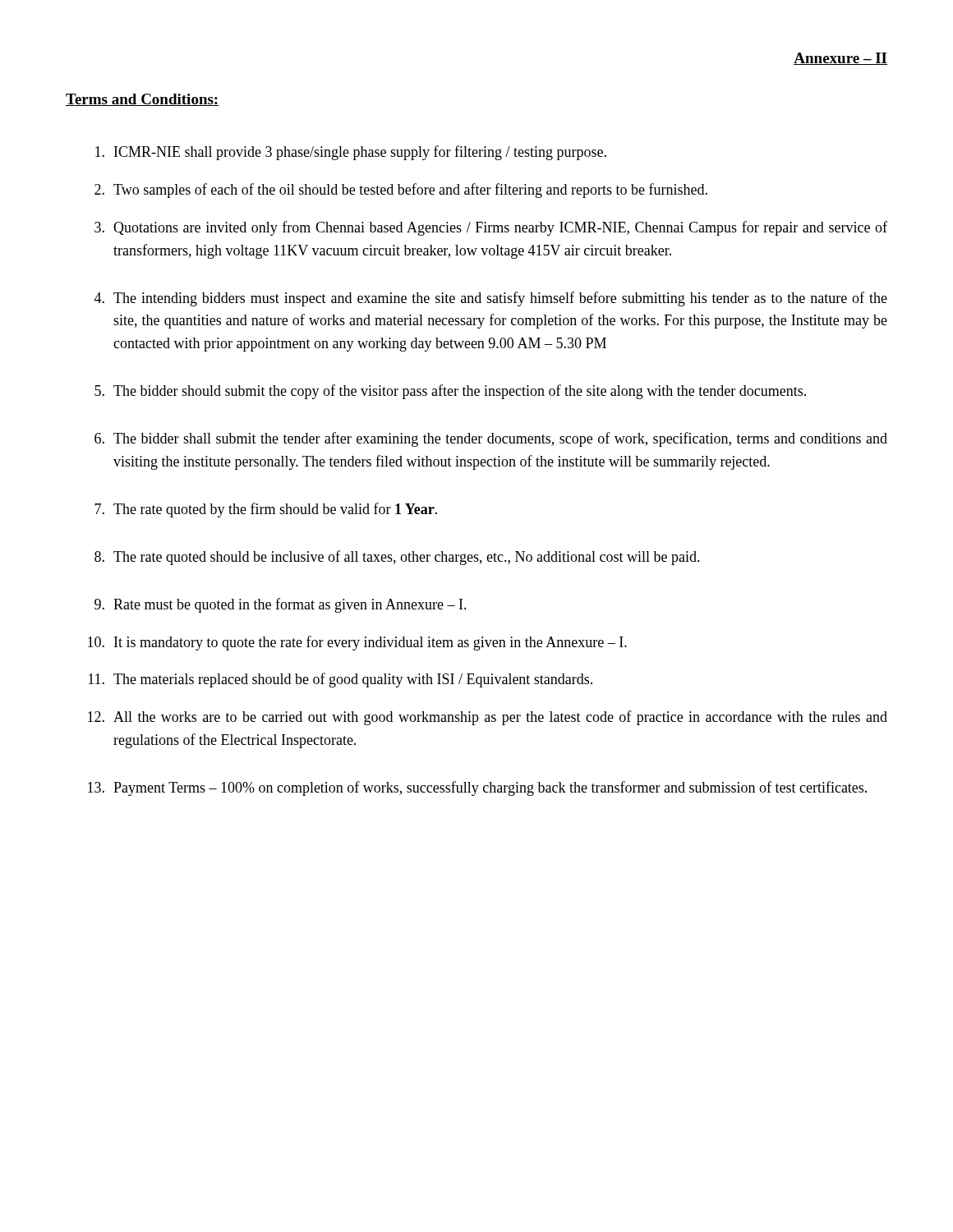The height and width of the screenshot is (1232, 953).
Task: Locate the block starting "8. The rate quoted"
Action: click(x=476, y=557)
